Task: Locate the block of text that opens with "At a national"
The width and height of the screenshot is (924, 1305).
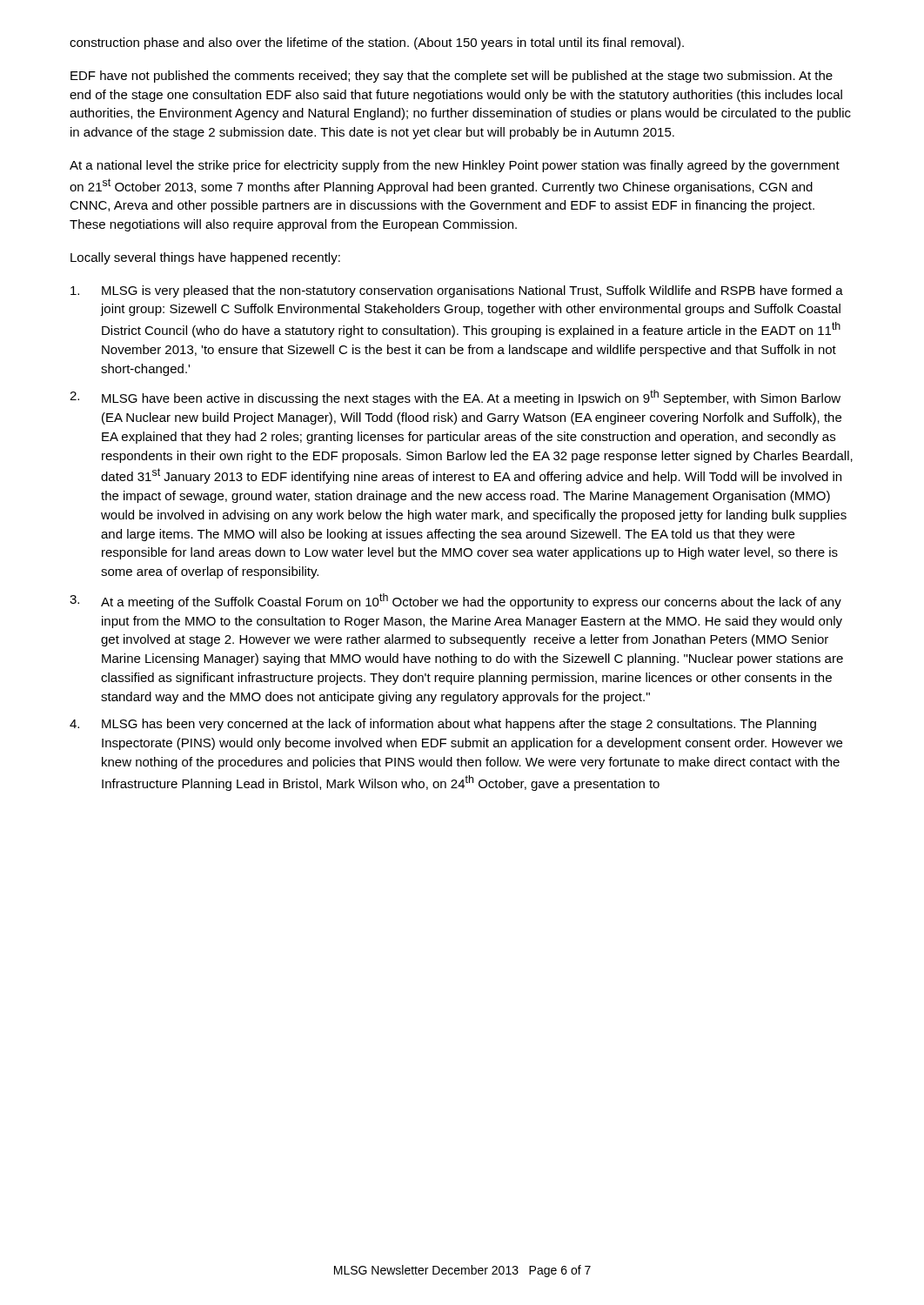Action: [x=454, y=194]
